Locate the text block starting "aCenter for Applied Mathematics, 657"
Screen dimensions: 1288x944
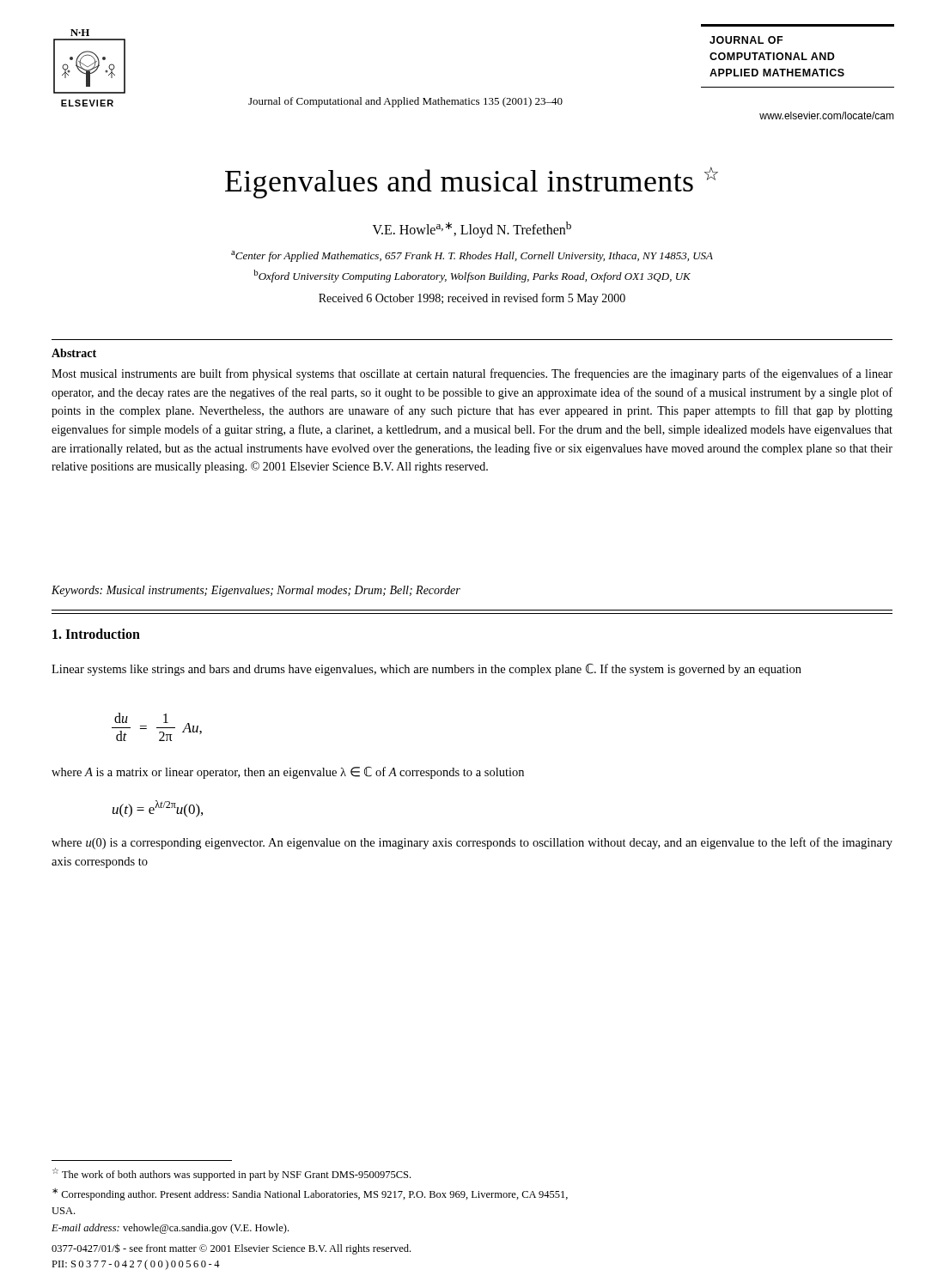click(x=472, y=265)
